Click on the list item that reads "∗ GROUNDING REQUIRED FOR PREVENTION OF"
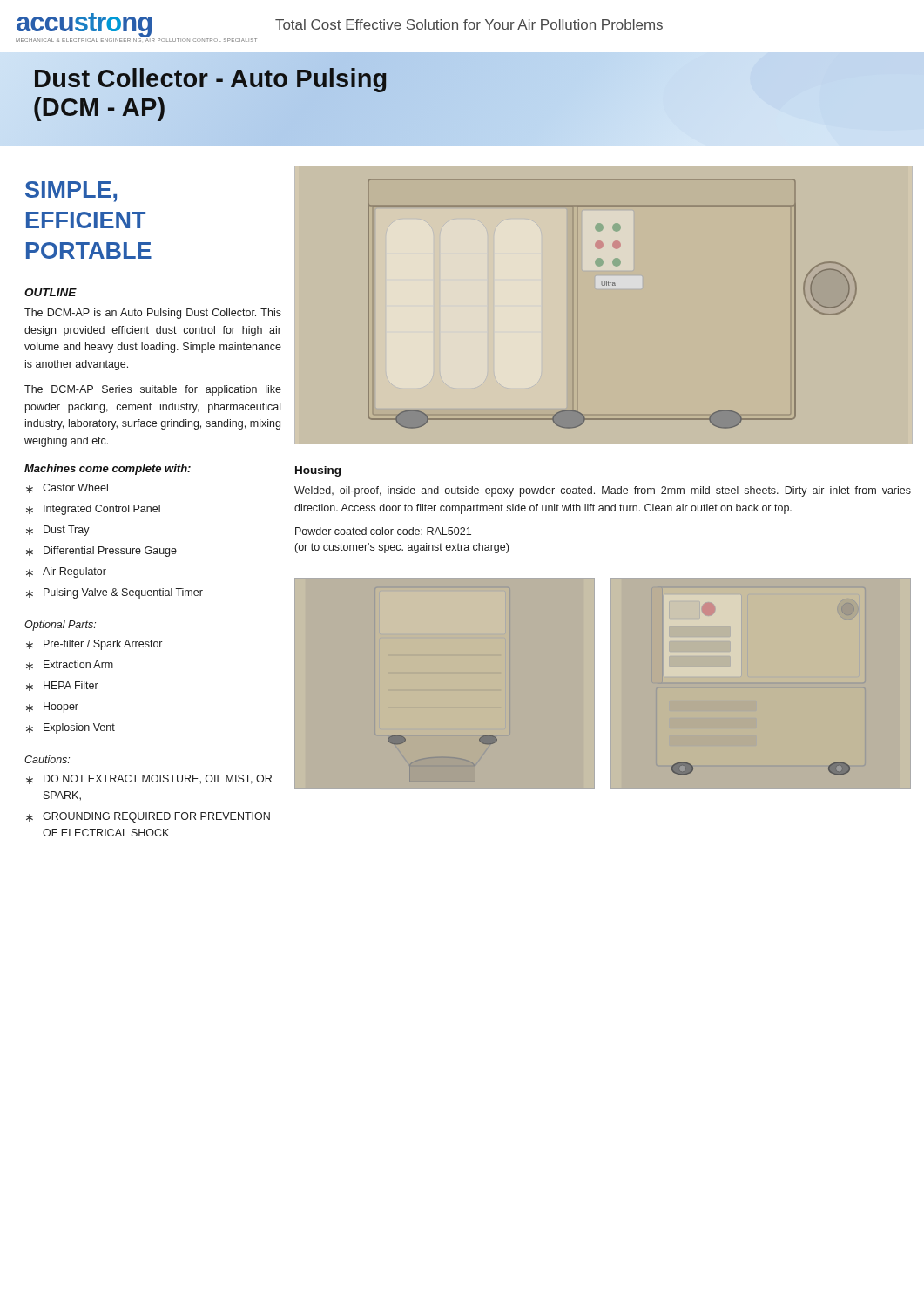 click(153, 825)
